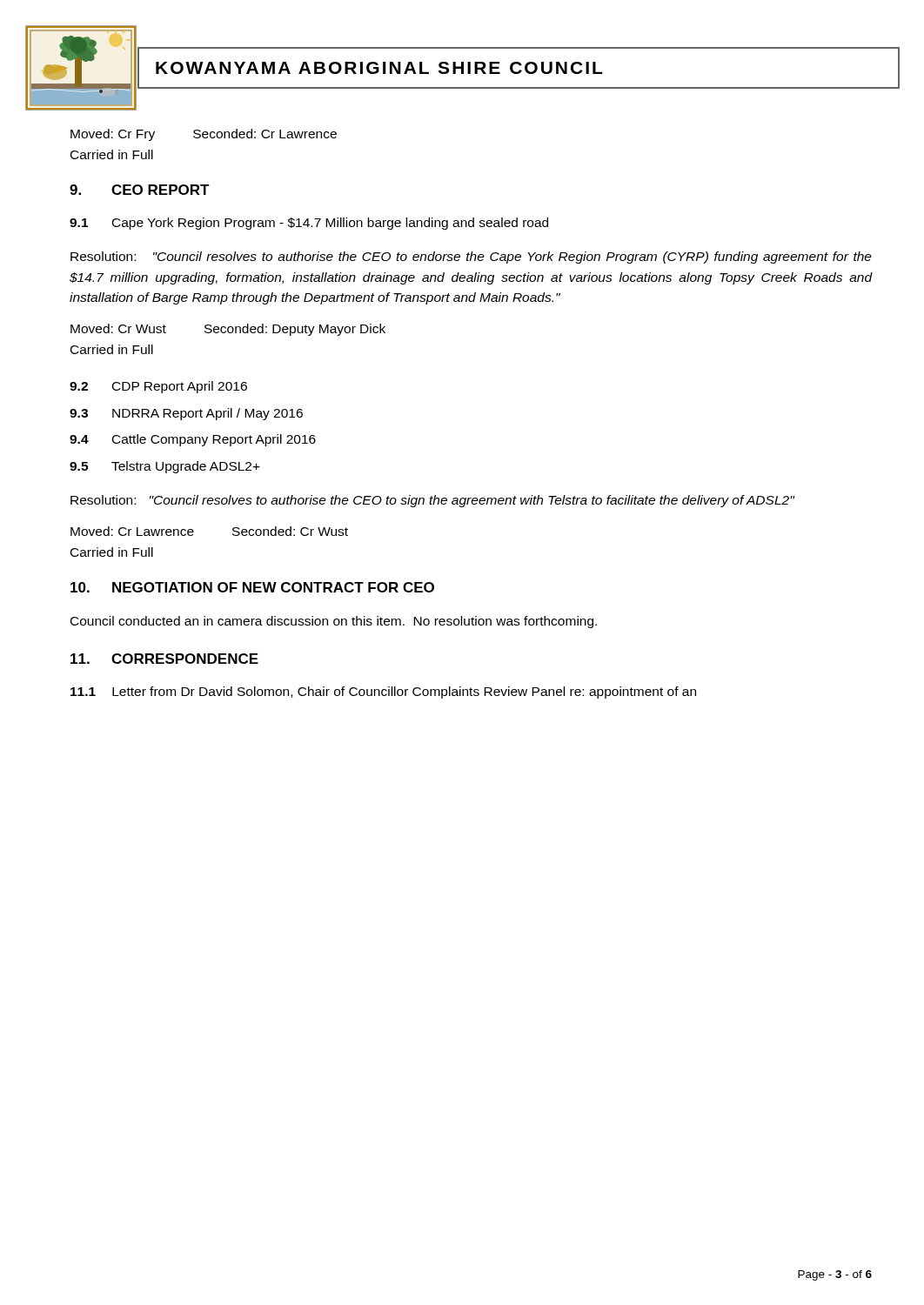This screenshot has height=1305, width=924.
Task: Locate the text block starting "Moved: Cr Lawrence"
Action: click(129, 531)
